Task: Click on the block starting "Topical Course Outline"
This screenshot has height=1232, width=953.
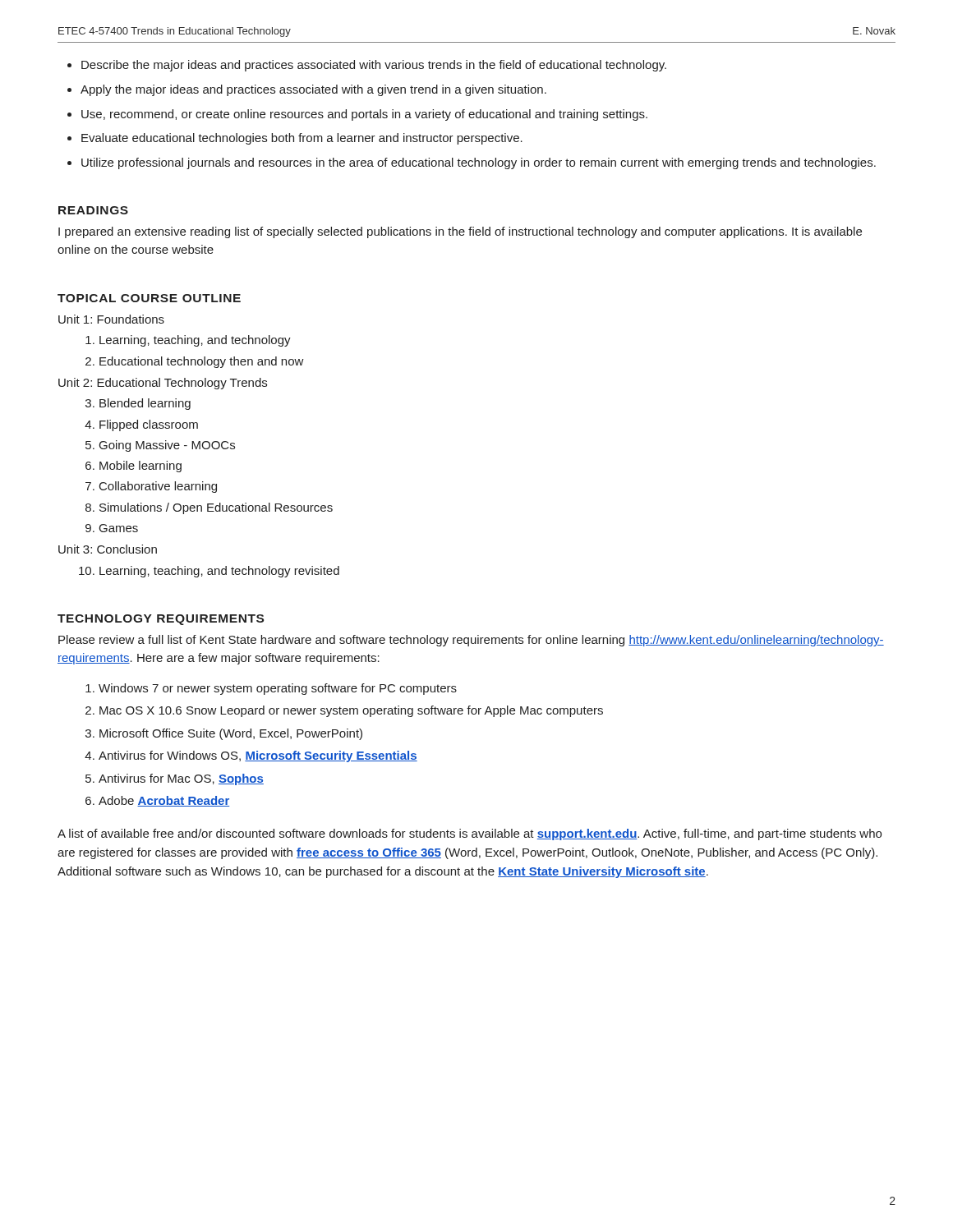Action: pyautogui.click(x=150, y=298)
